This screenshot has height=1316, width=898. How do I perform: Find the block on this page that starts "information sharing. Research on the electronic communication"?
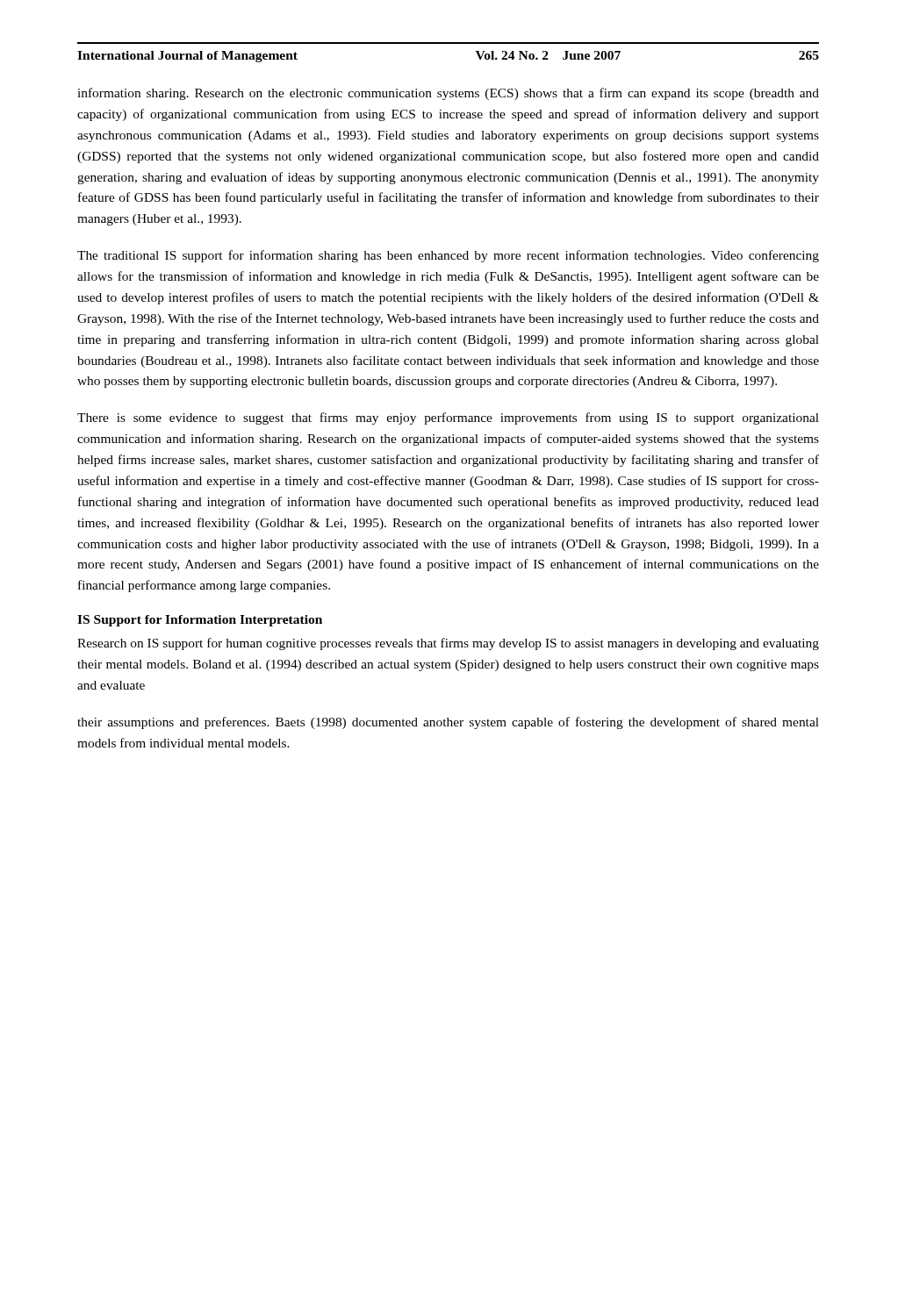coord(448,155)
